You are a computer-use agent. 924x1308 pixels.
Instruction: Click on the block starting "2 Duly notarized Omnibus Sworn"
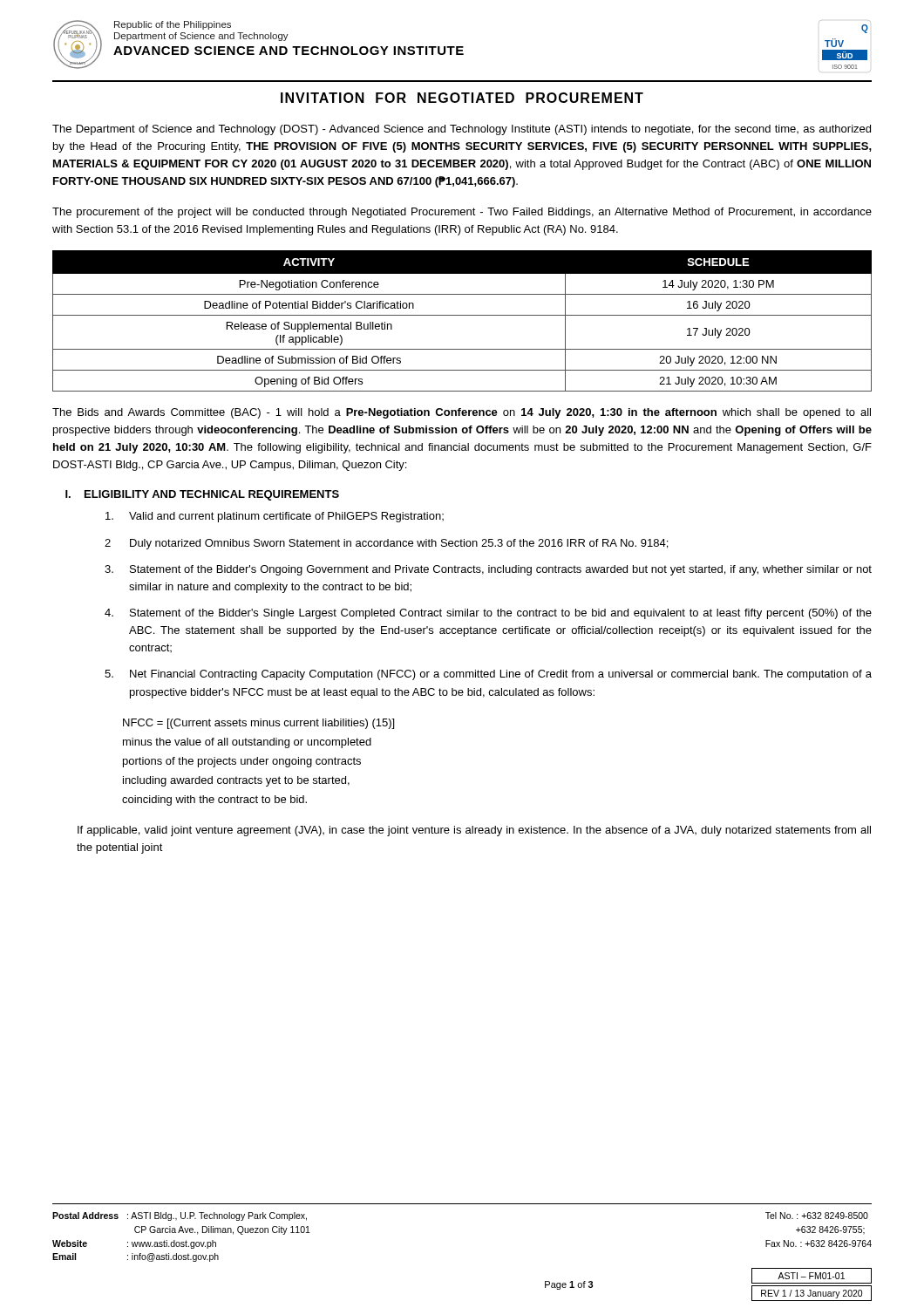[488, 543]
